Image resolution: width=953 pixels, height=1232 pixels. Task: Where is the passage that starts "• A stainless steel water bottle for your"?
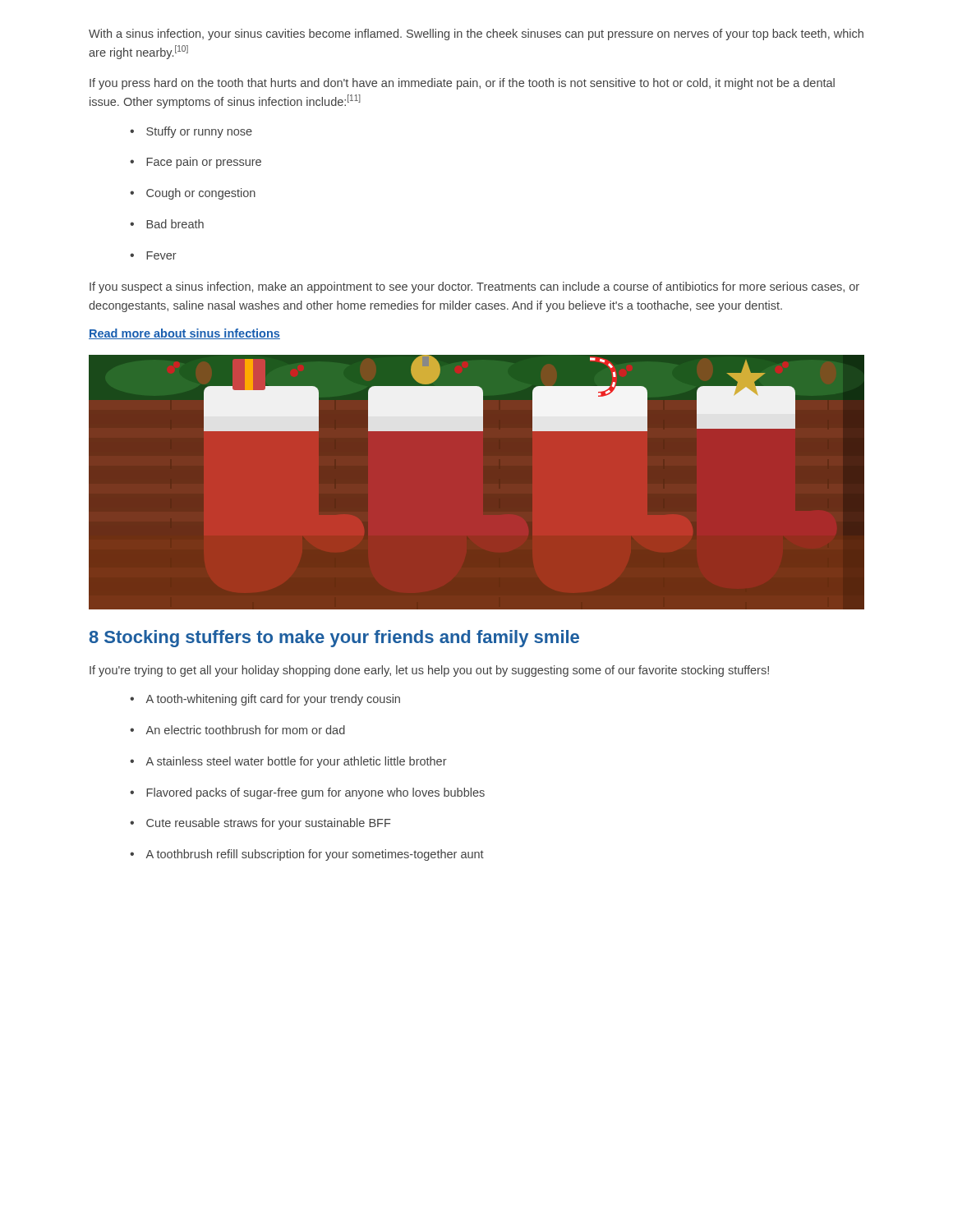pyautogui.click(x=288, y=762)
